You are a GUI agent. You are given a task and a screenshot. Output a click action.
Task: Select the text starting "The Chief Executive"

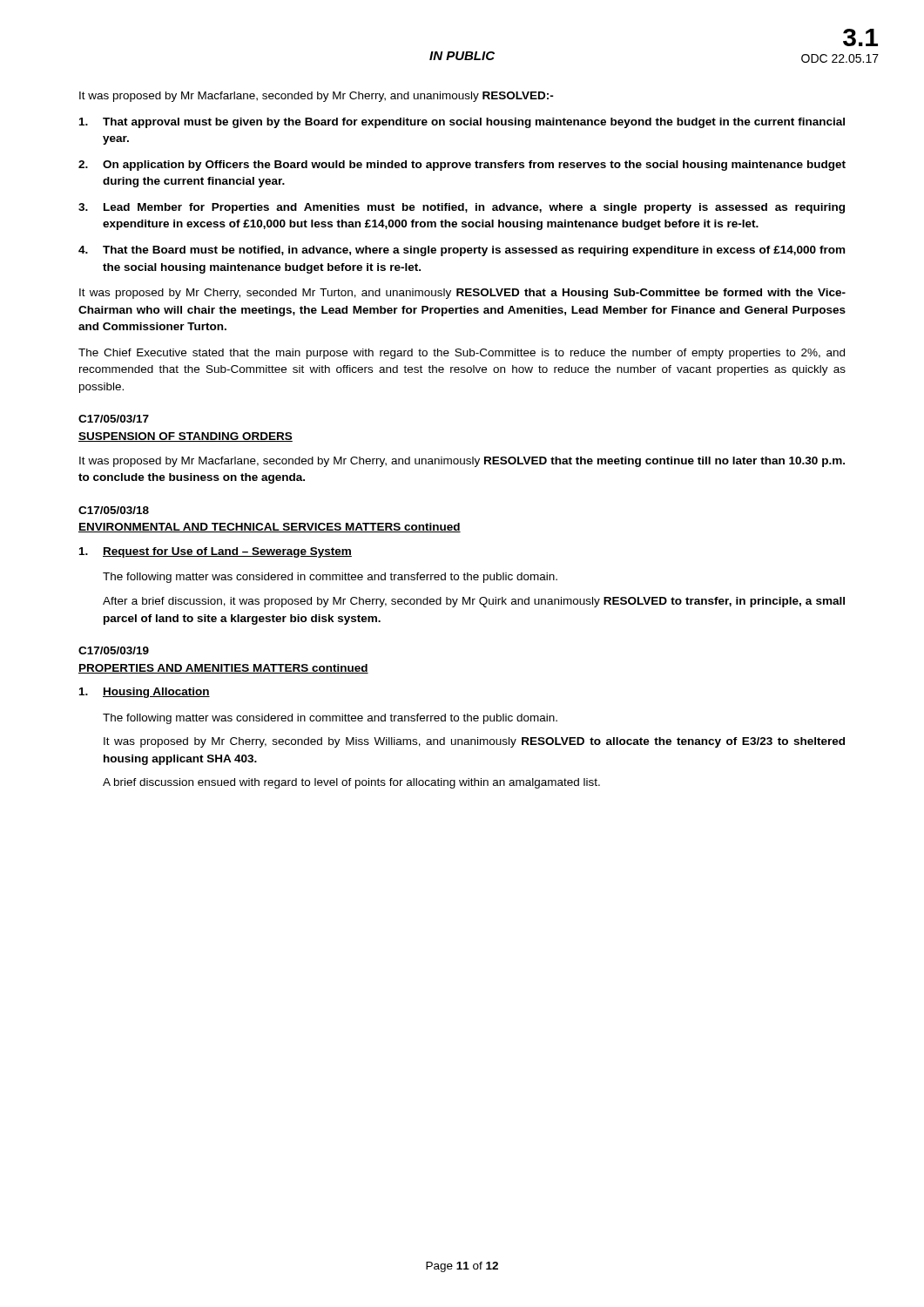click(x=462, y=369)
